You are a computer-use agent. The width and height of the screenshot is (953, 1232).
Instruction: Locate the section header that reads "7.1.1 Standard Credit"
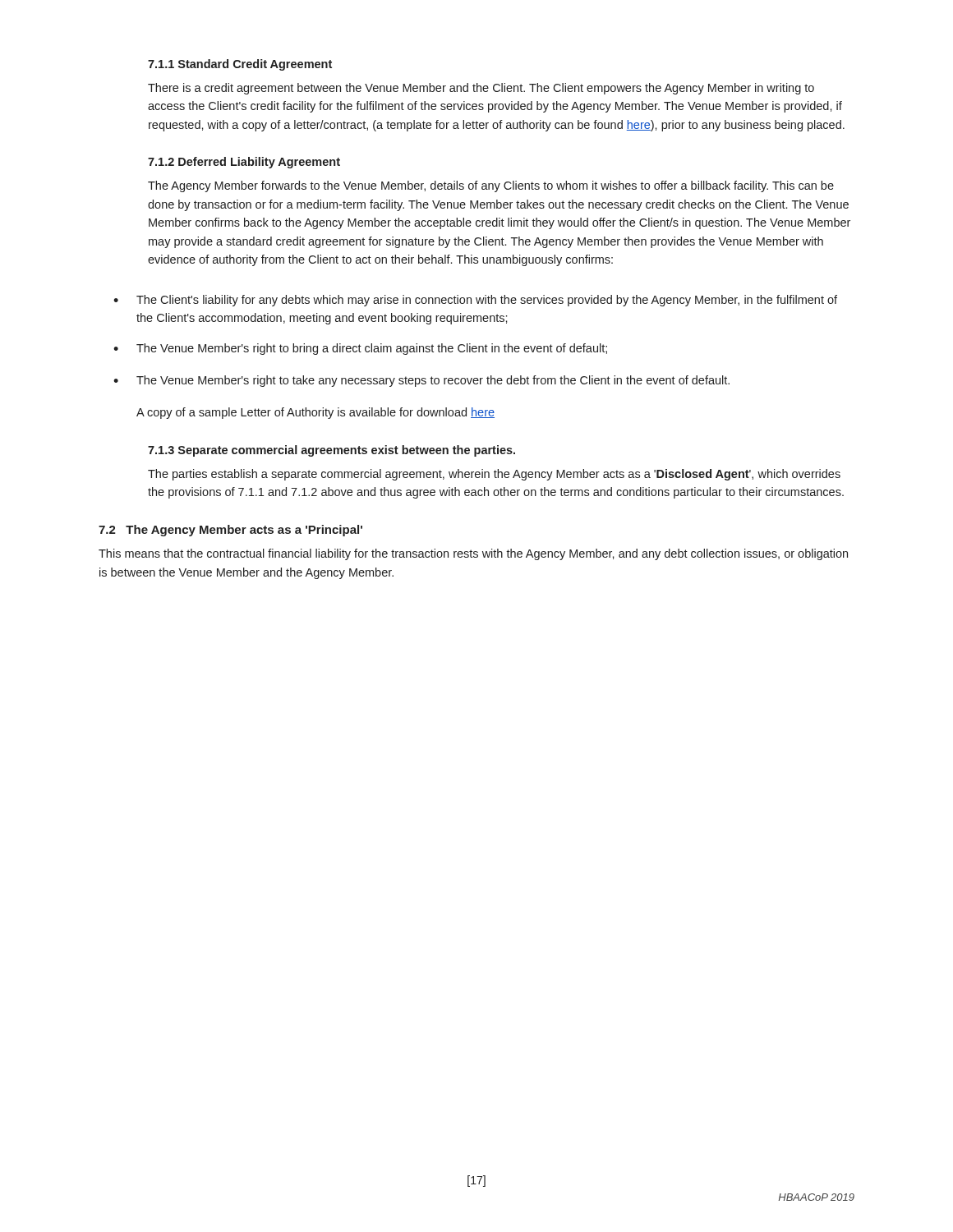[x=240, y=64]
